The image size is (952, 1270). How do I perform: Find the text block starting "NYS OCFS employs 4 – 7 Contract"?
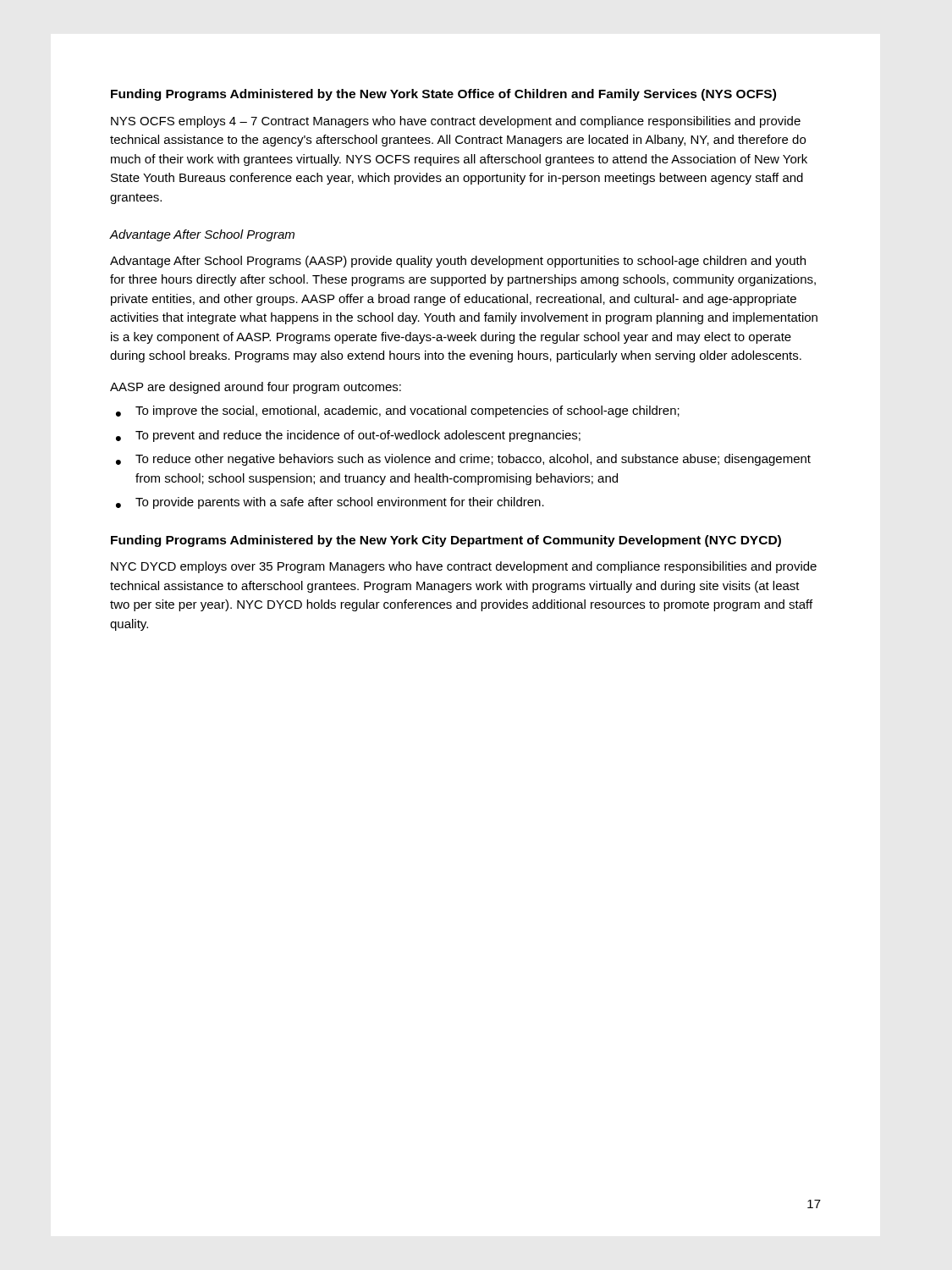tap(459, 158)
